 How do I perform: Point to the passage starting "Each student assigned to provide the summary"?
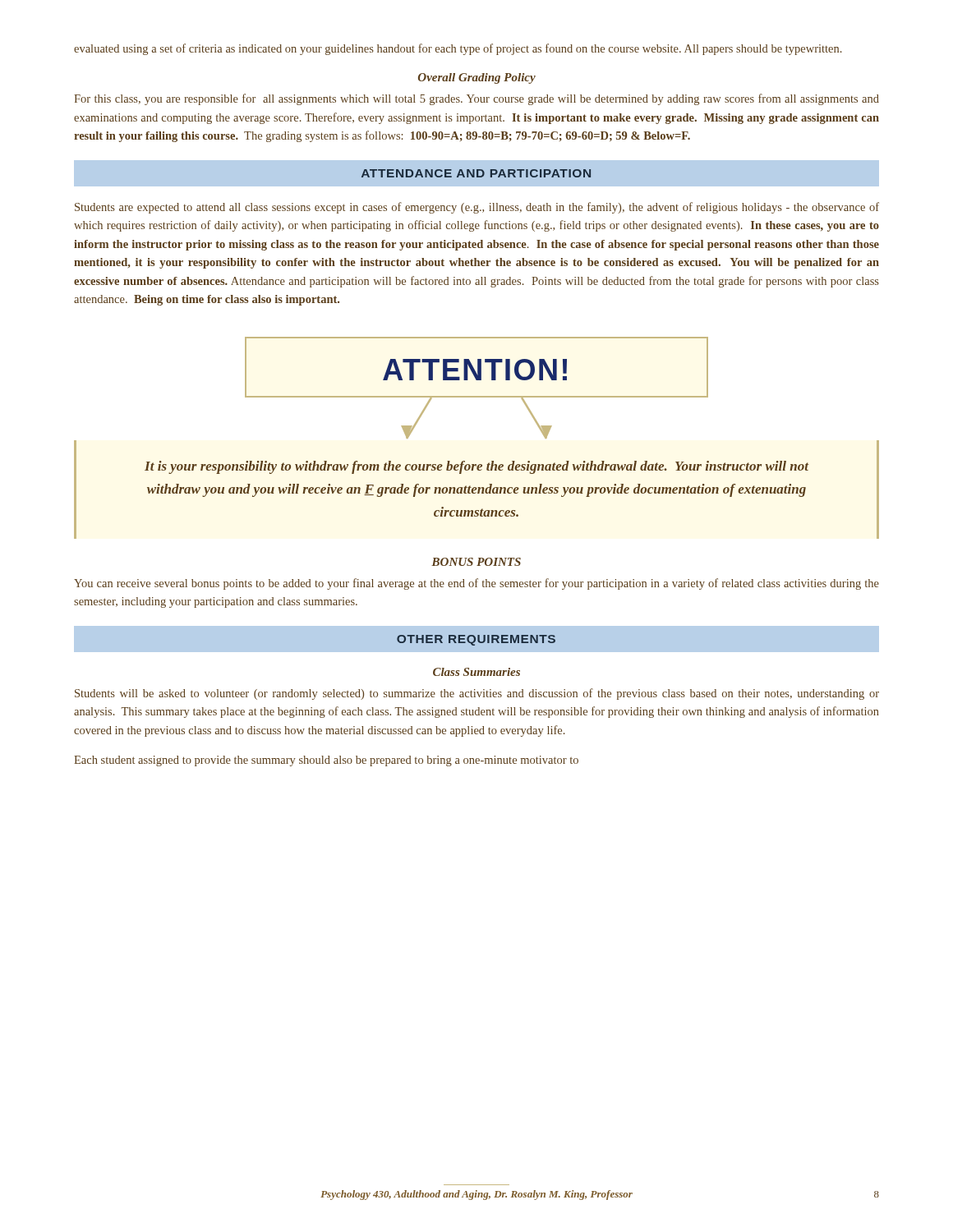pyautogui.click(x=326, y=760)
